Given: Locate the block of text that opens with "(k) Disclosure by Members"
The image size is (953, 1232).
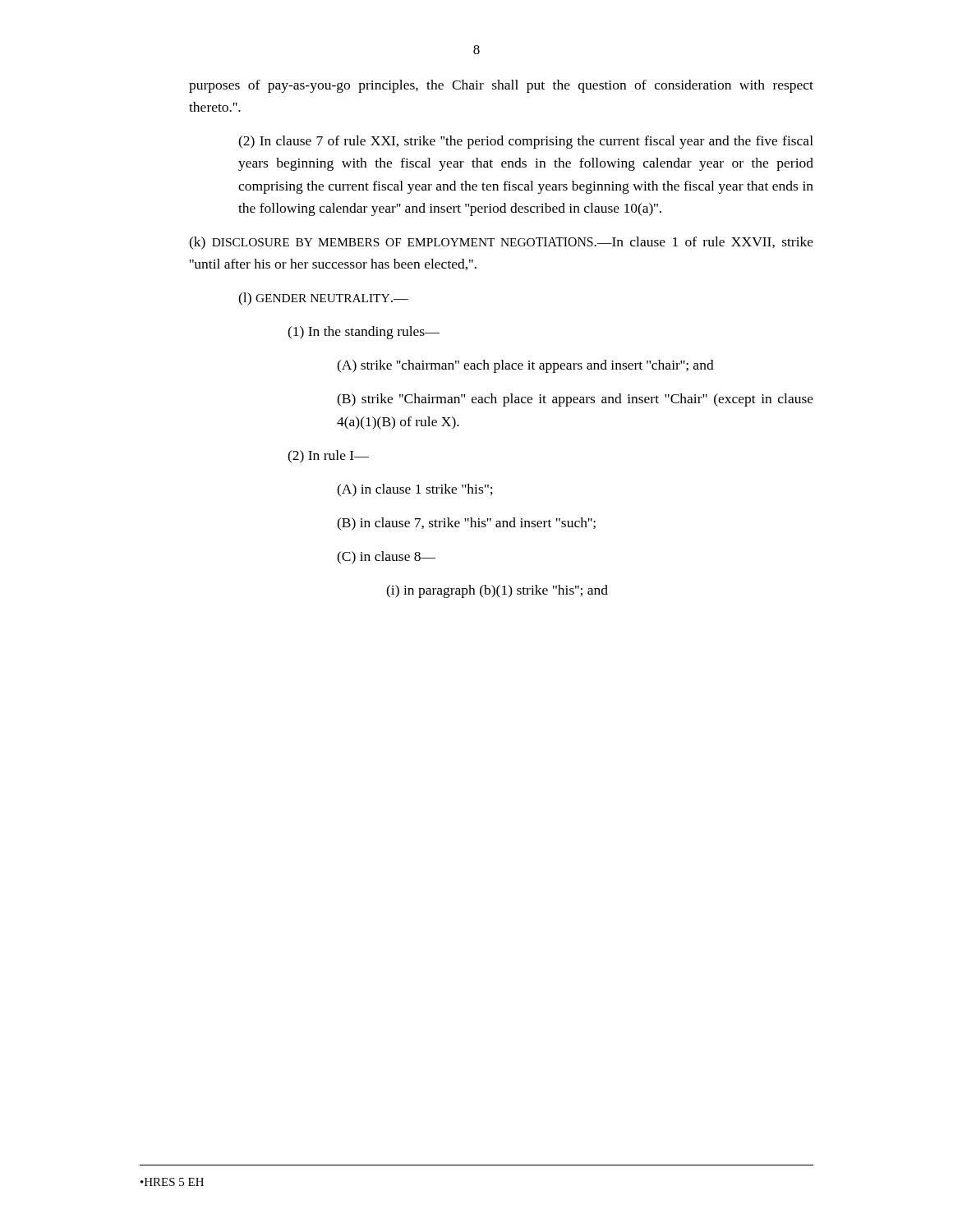Looking at the screenshot, I should (x=501, y=252).
